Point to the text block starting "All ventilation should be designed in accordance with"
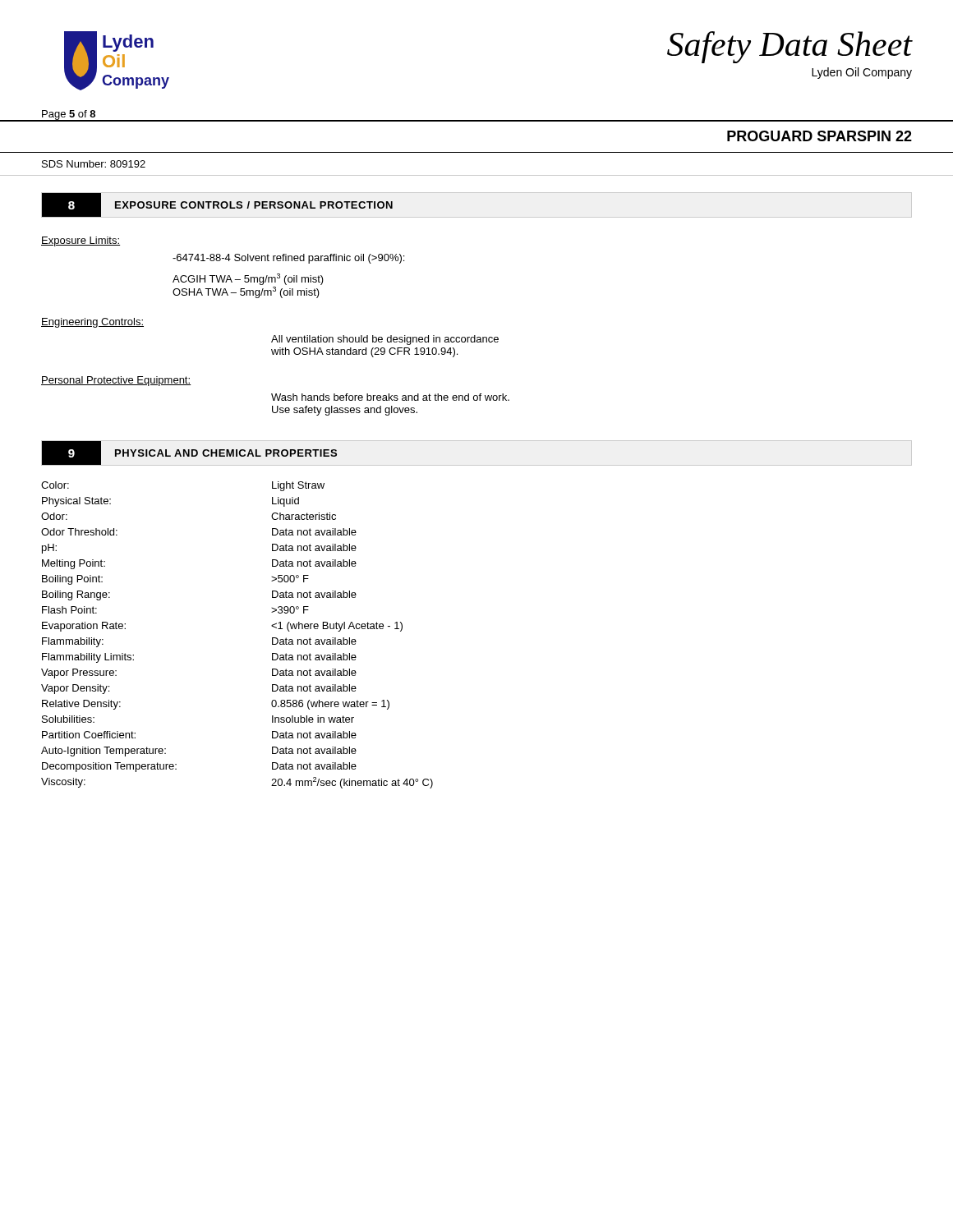Viewport: 953px width, 1232px height. coord(476,345)
